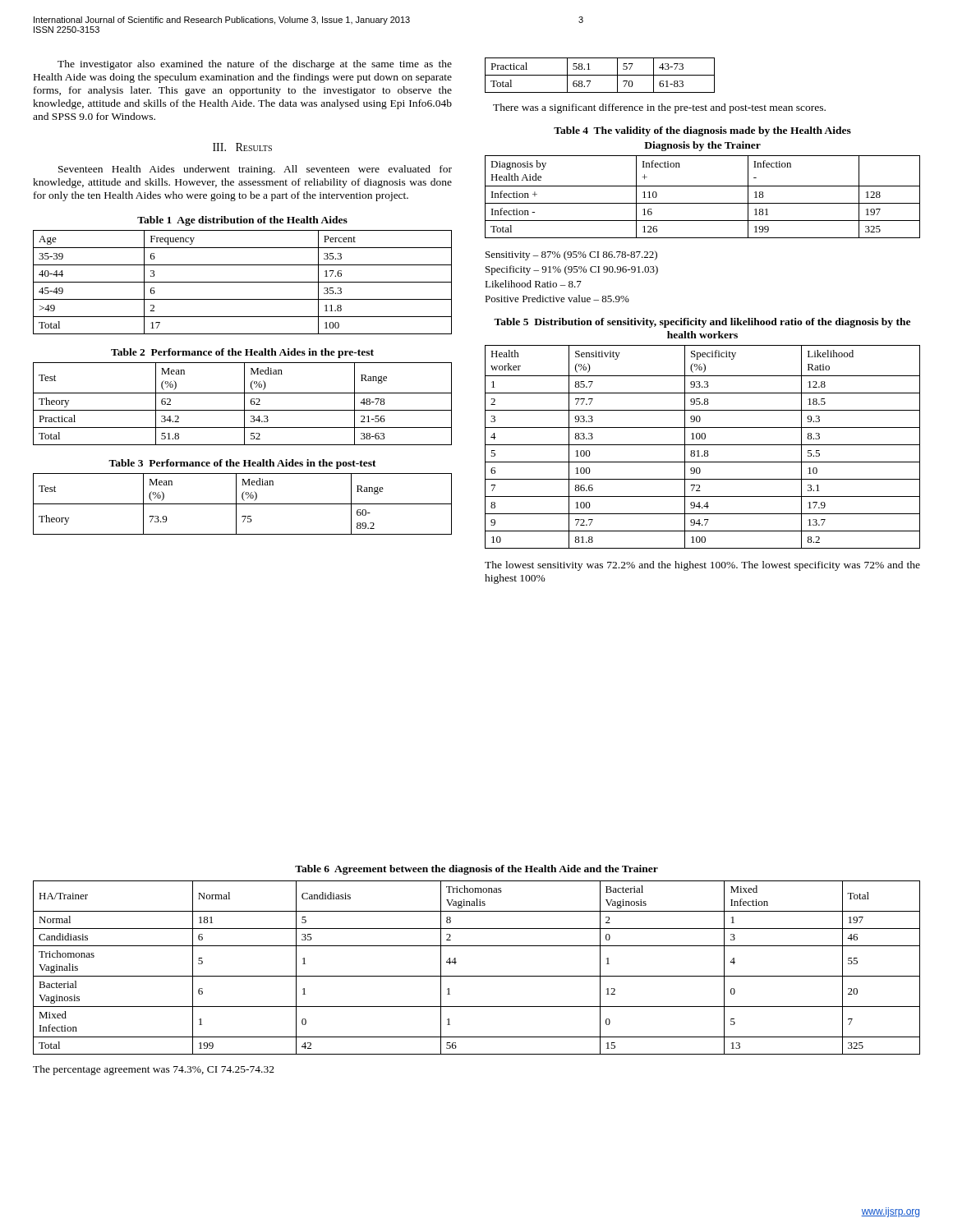Image resolution: width=953 pixels, height=1232 pixels.
Task: Find the text block with the text "The investigator also examined the nature of the"
Action: click(x=242, y=90)
